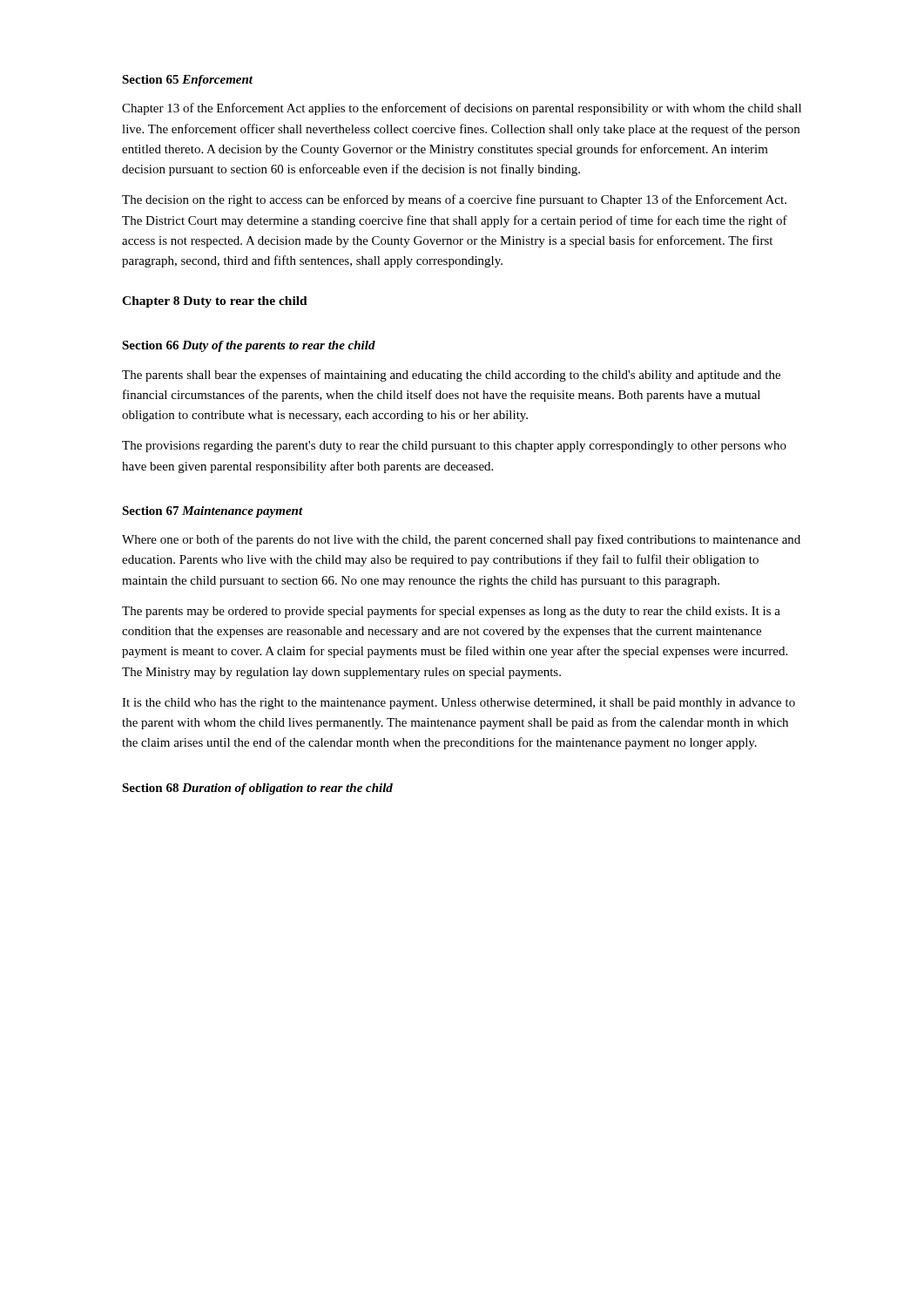Point to the element starting "The parents may be"
The width and height of the screenshot is (924, 1307).
[x=455, y=641]
